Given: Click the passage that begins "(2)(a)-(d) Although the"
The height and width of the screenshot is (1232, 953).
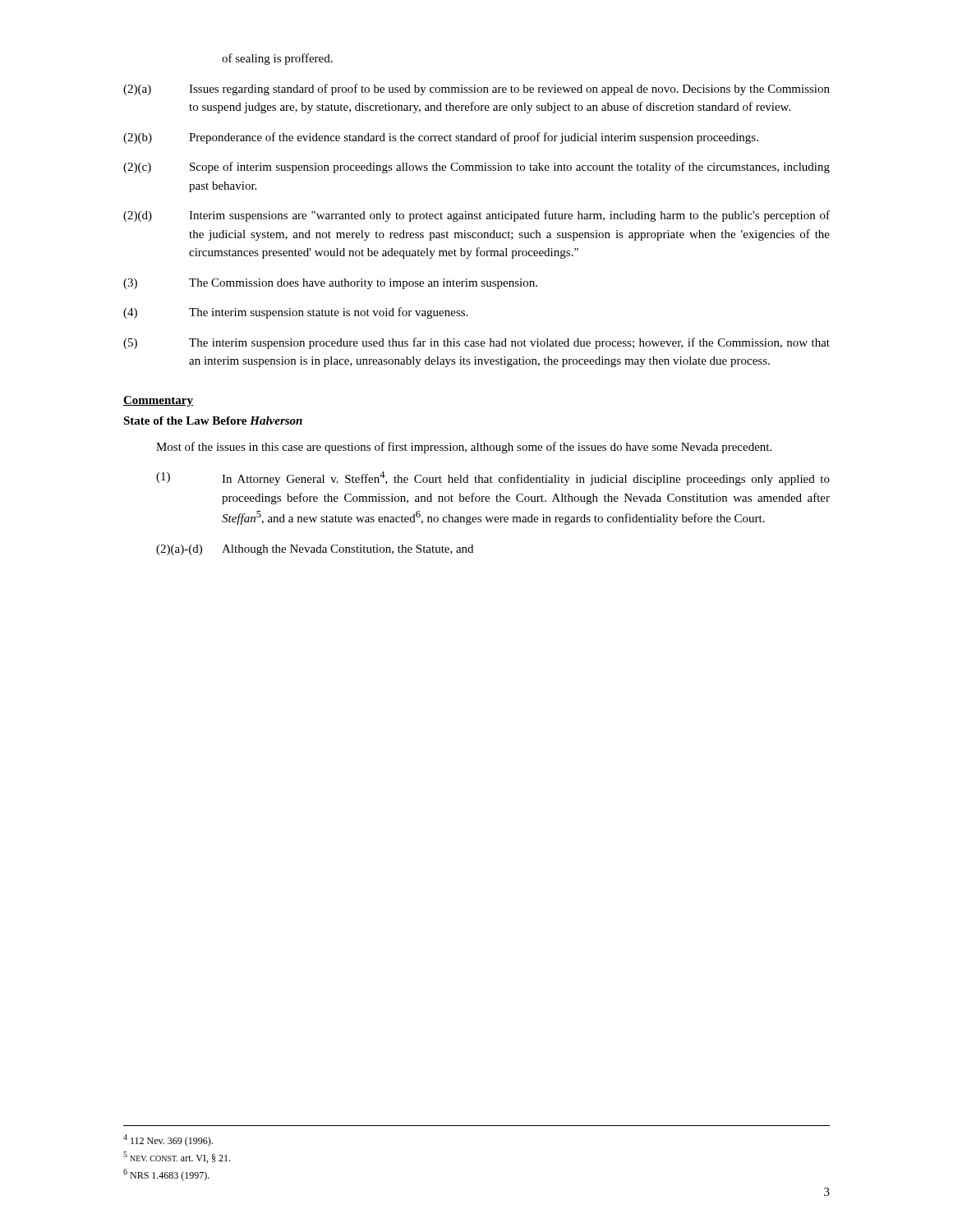Looking at the screenshot, I should click(315, 550).
